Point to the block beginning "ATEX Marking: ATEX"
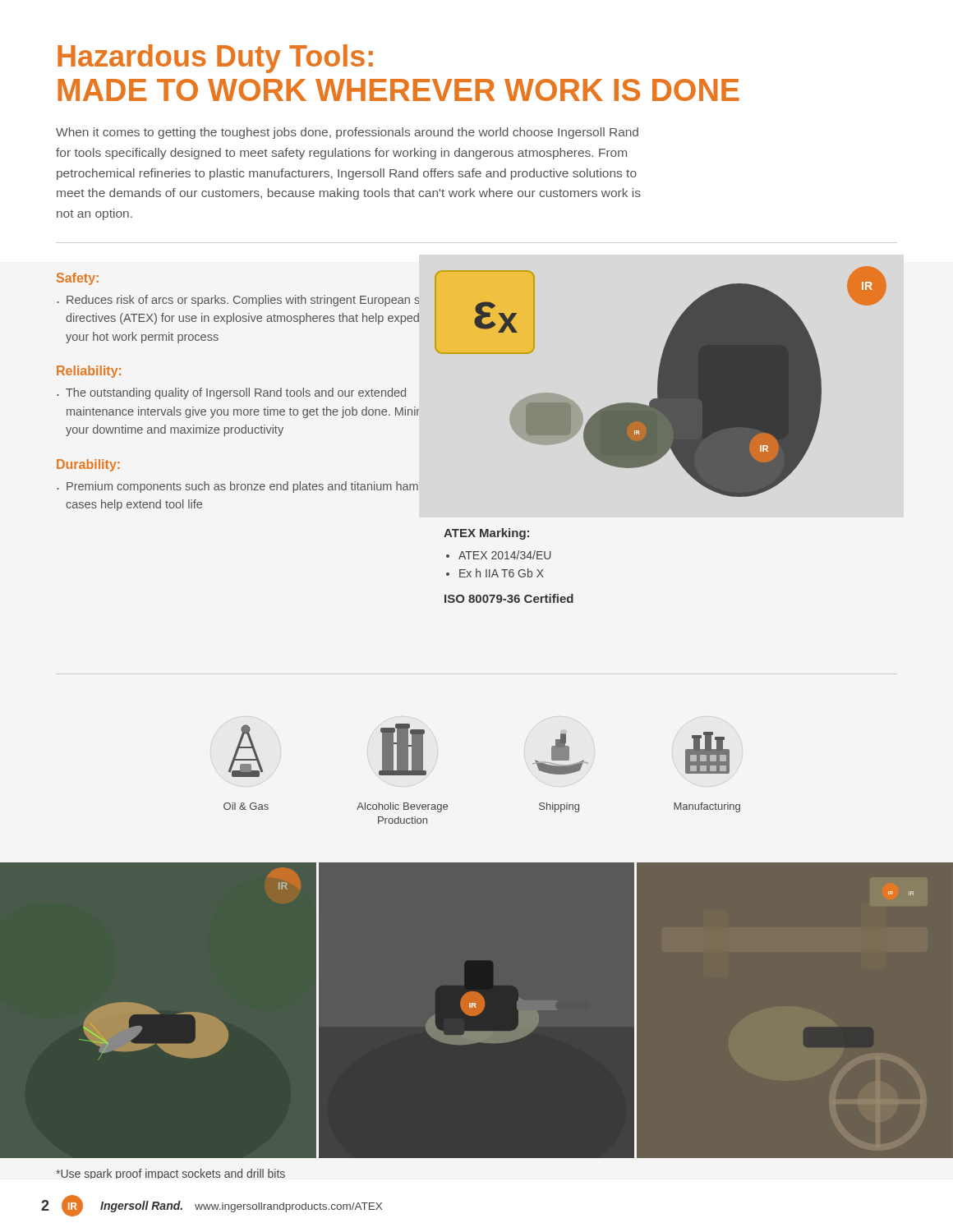The width and height of the screenshot is (953, 1232). click(x=509, y=565)
